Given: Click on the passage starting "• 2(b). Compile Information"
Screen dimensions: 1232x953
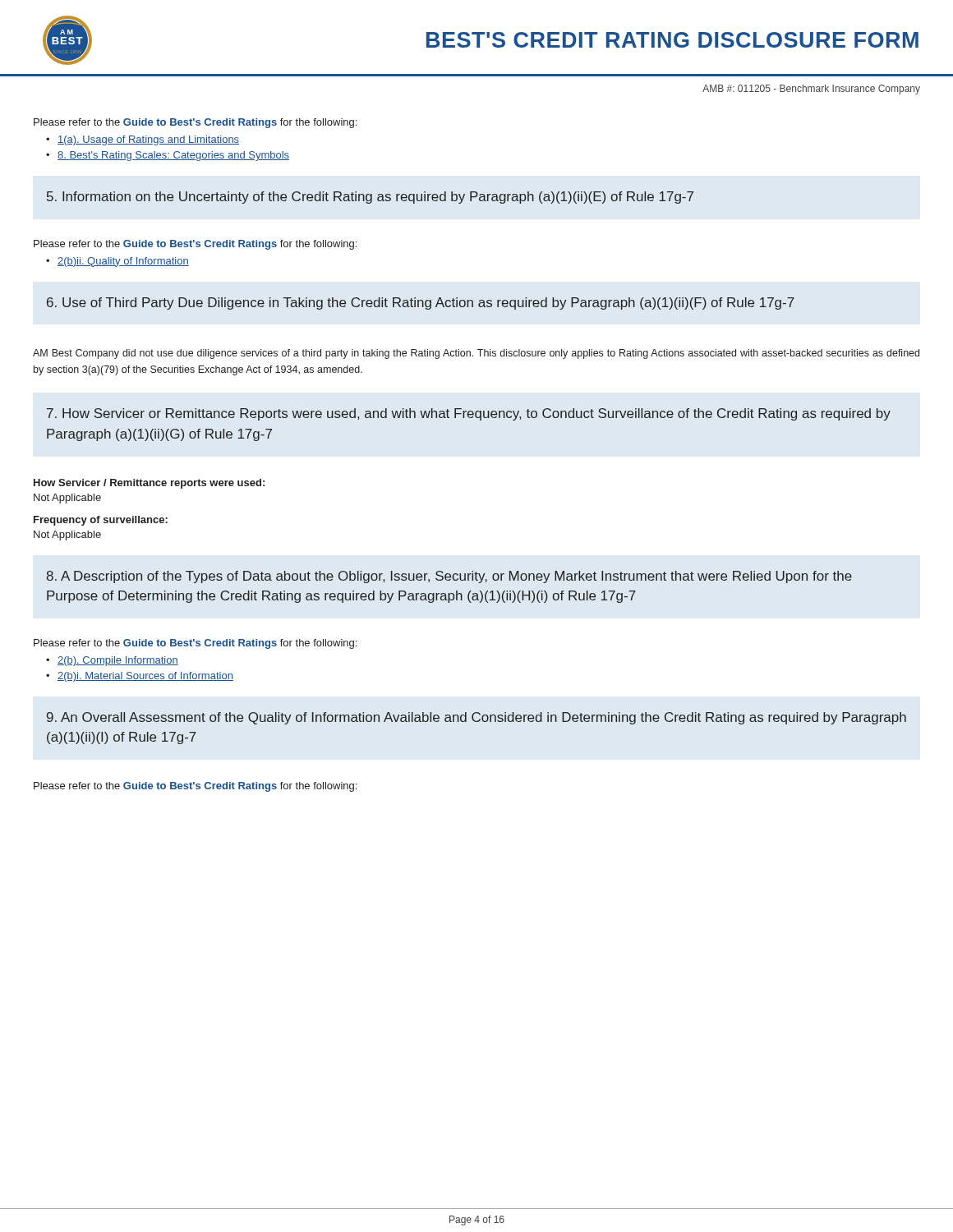Looking at the screenshot, I should point(118,660).
